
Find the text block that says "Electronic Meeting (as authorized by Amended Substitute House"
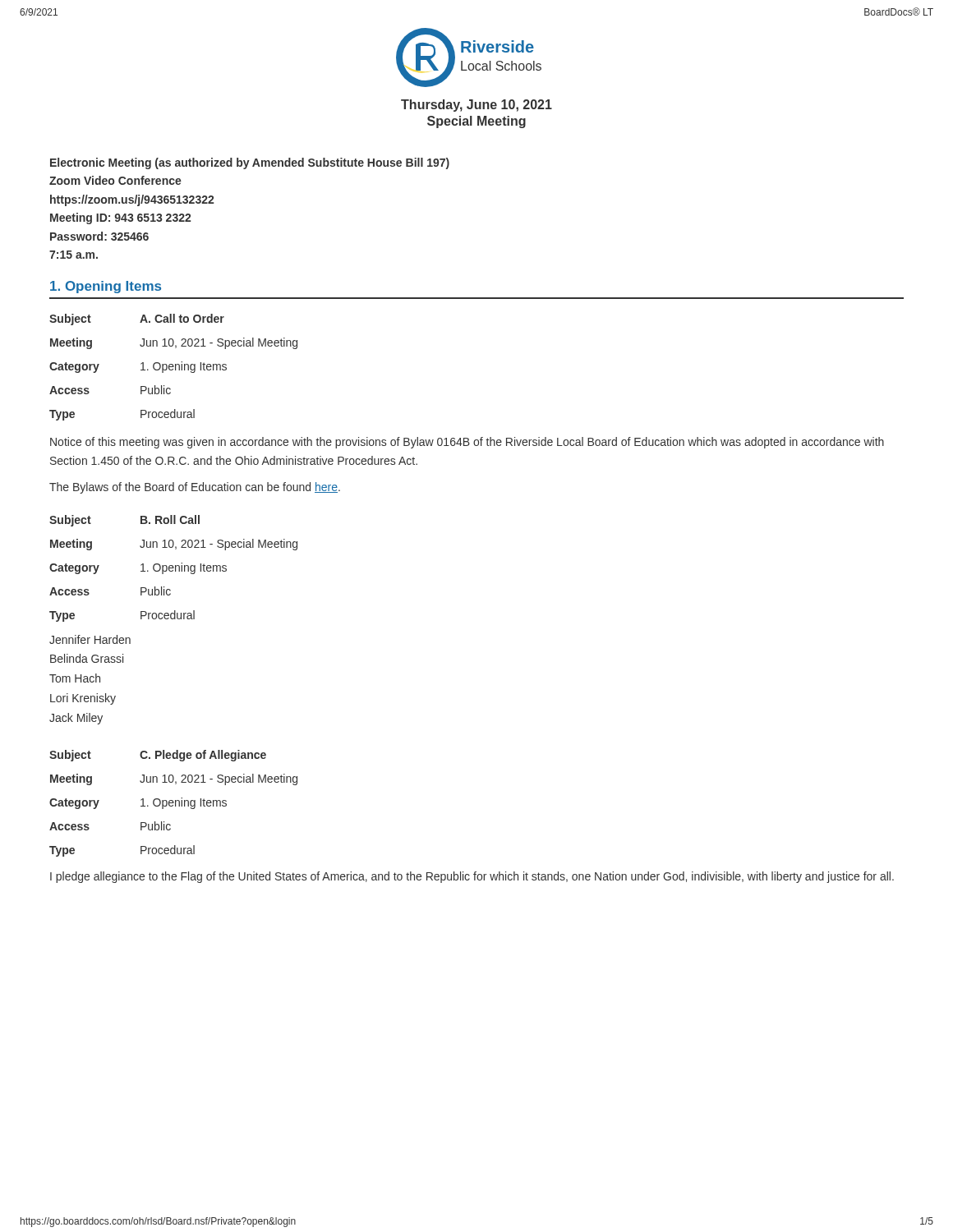point(250,163)
